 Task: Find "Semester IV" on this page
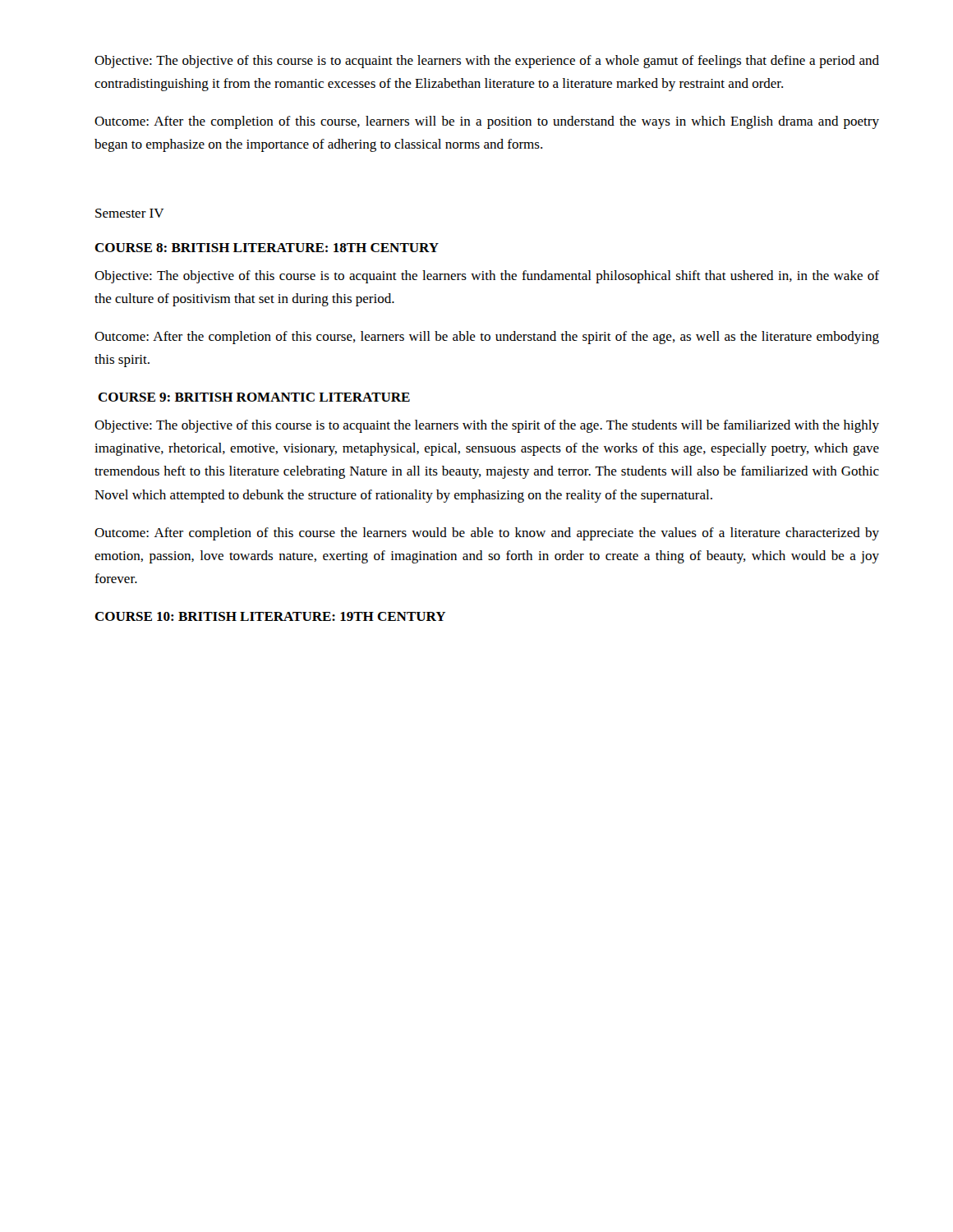[129, 213]
